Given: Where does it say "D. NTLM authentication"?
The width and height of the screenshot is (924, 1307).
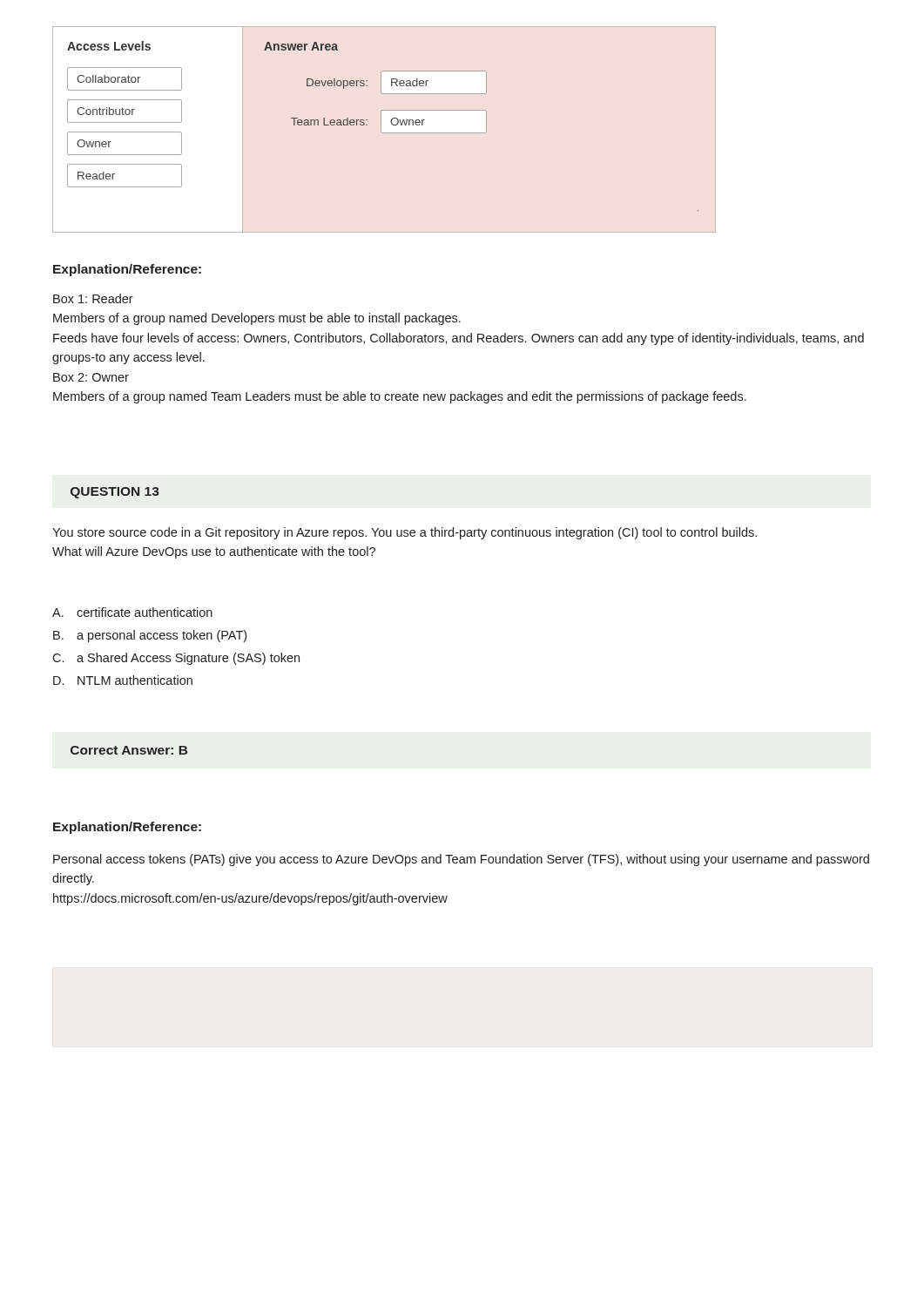Looking at the screenshot, I should tap(123, 681).
